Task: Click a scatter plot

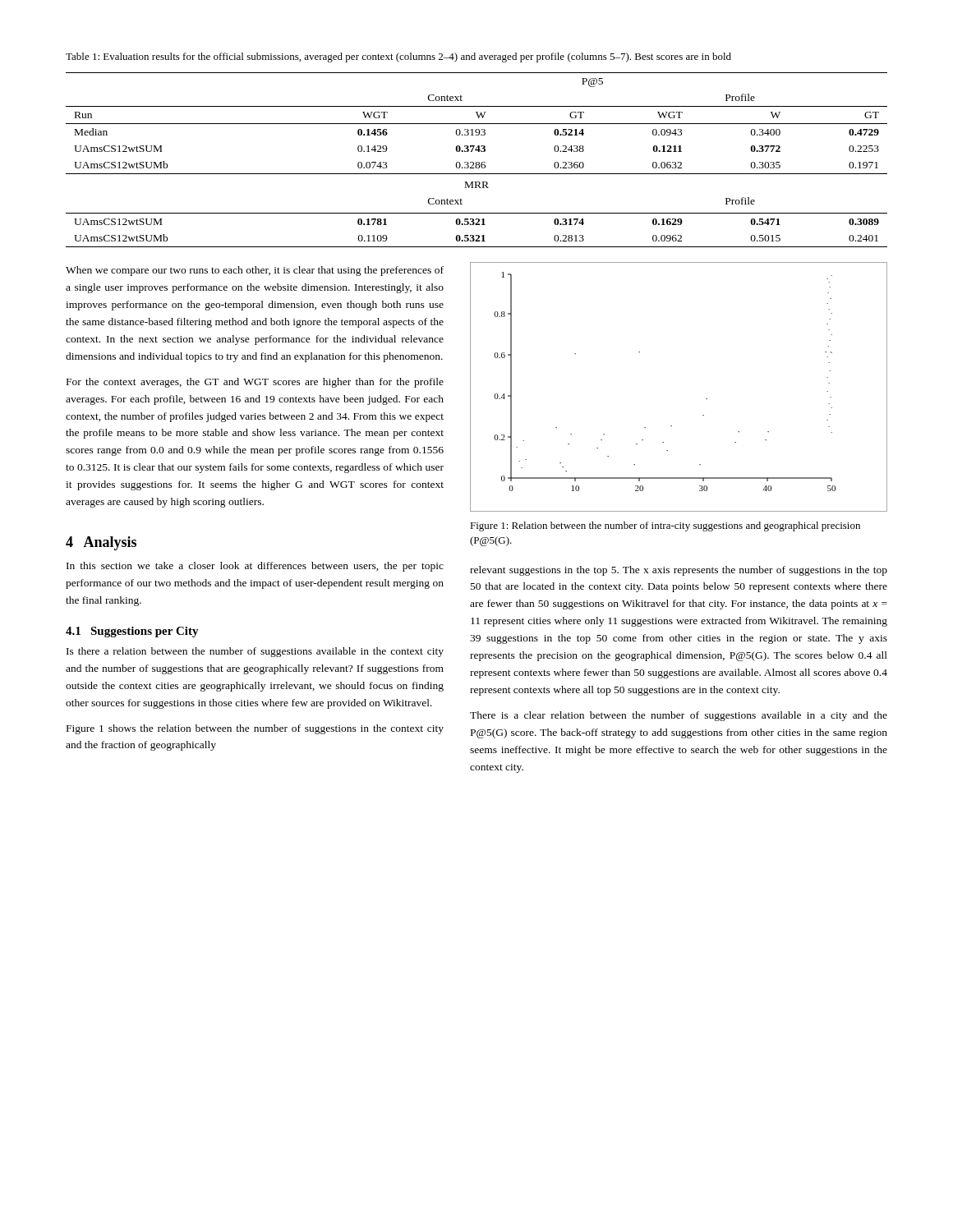Action: coord(679,387)
